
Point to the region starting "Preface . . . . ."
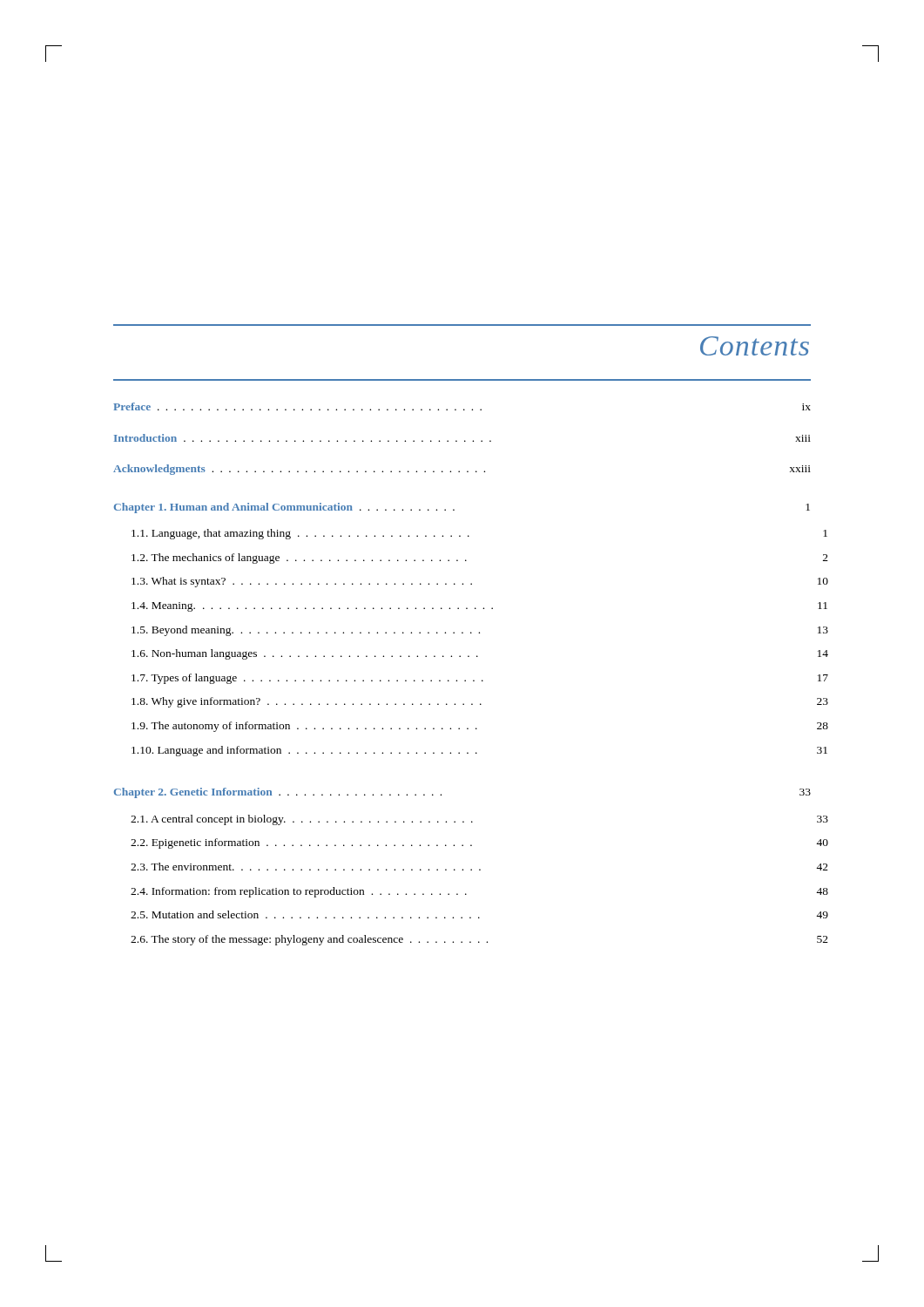pyautogui.click(x=462, y=407)
